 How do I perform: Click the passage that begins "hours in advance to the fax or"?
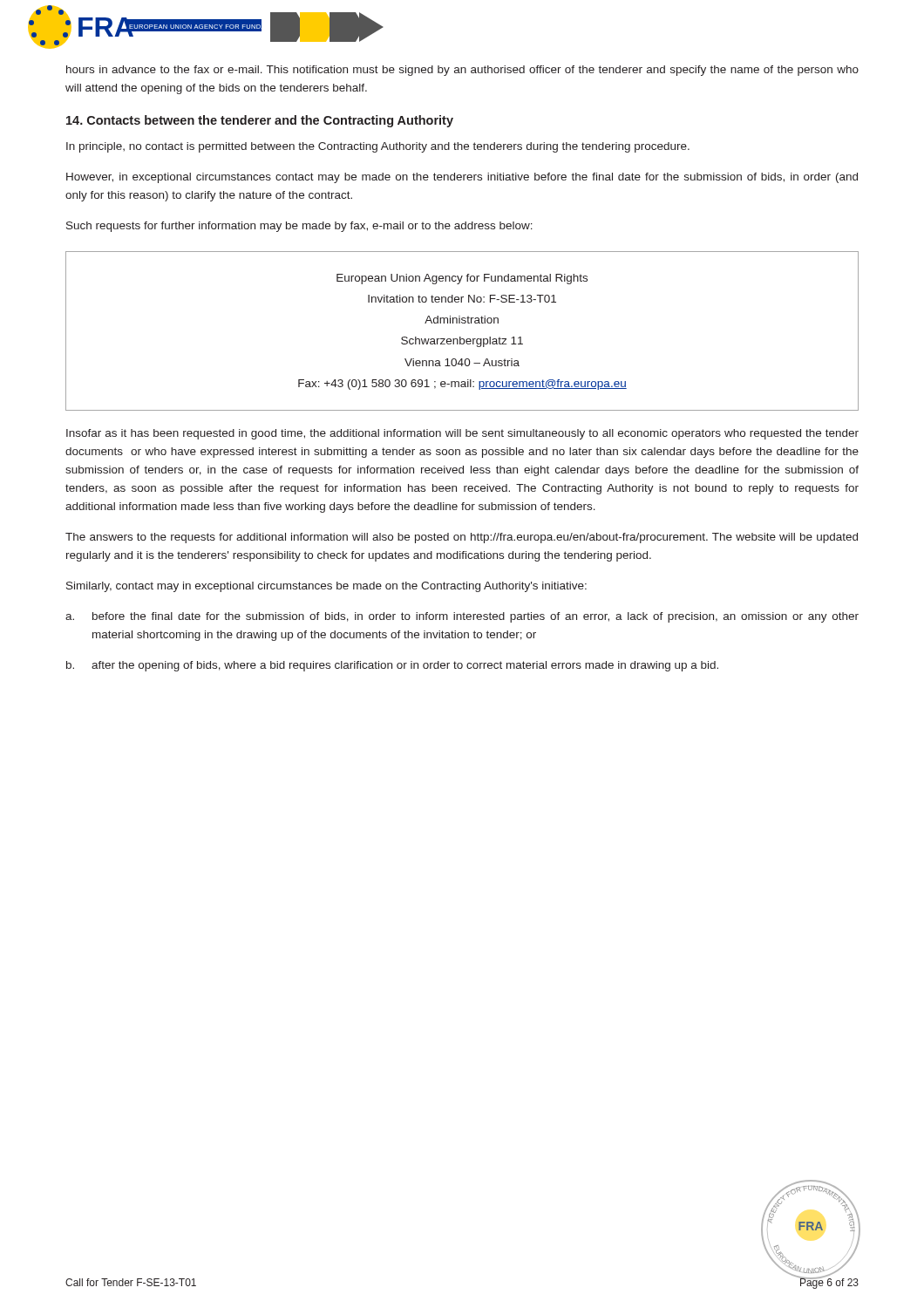[462, 78]
